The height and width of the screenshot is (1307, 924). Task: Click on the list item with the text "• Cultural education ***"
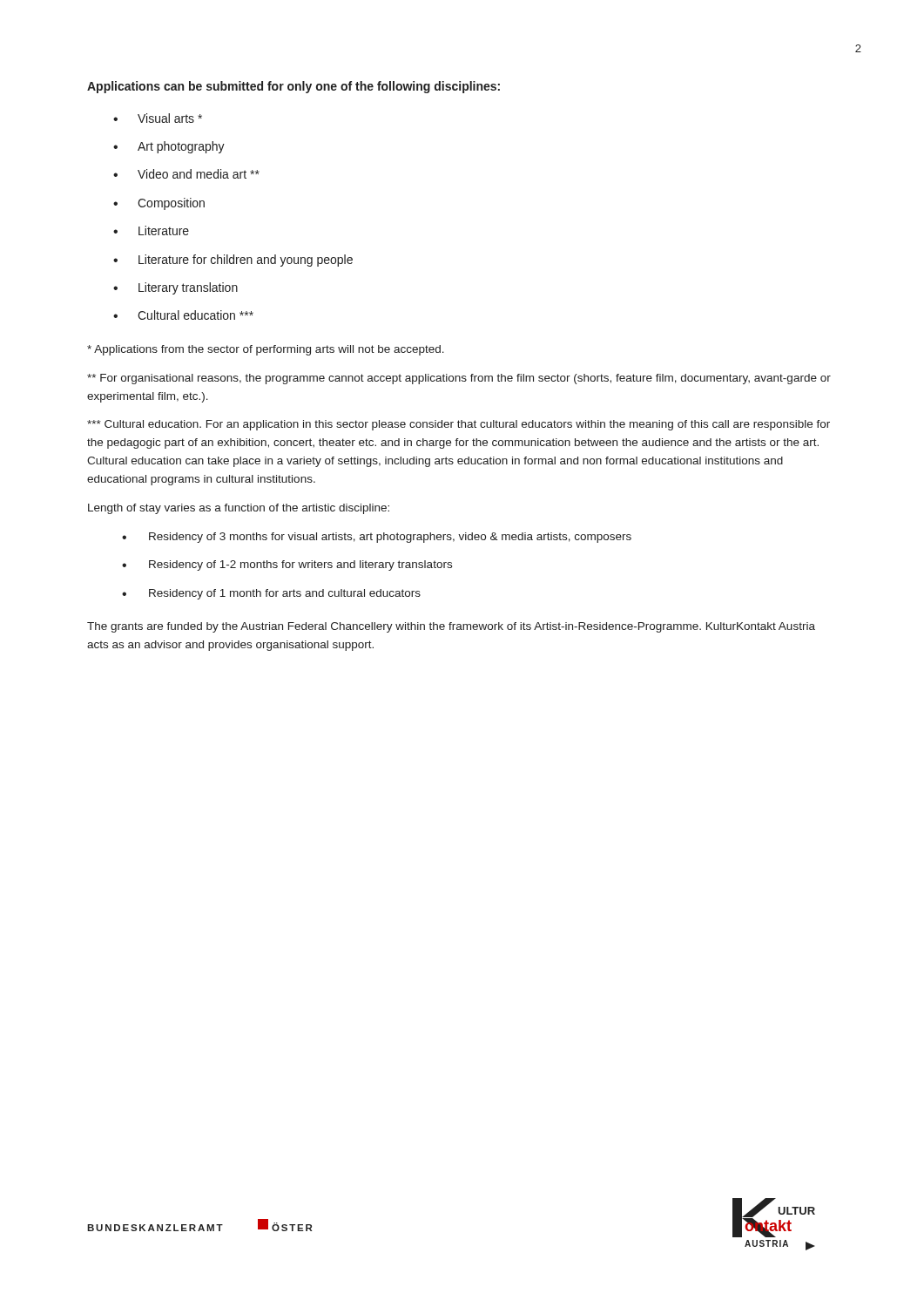[183, 315]
